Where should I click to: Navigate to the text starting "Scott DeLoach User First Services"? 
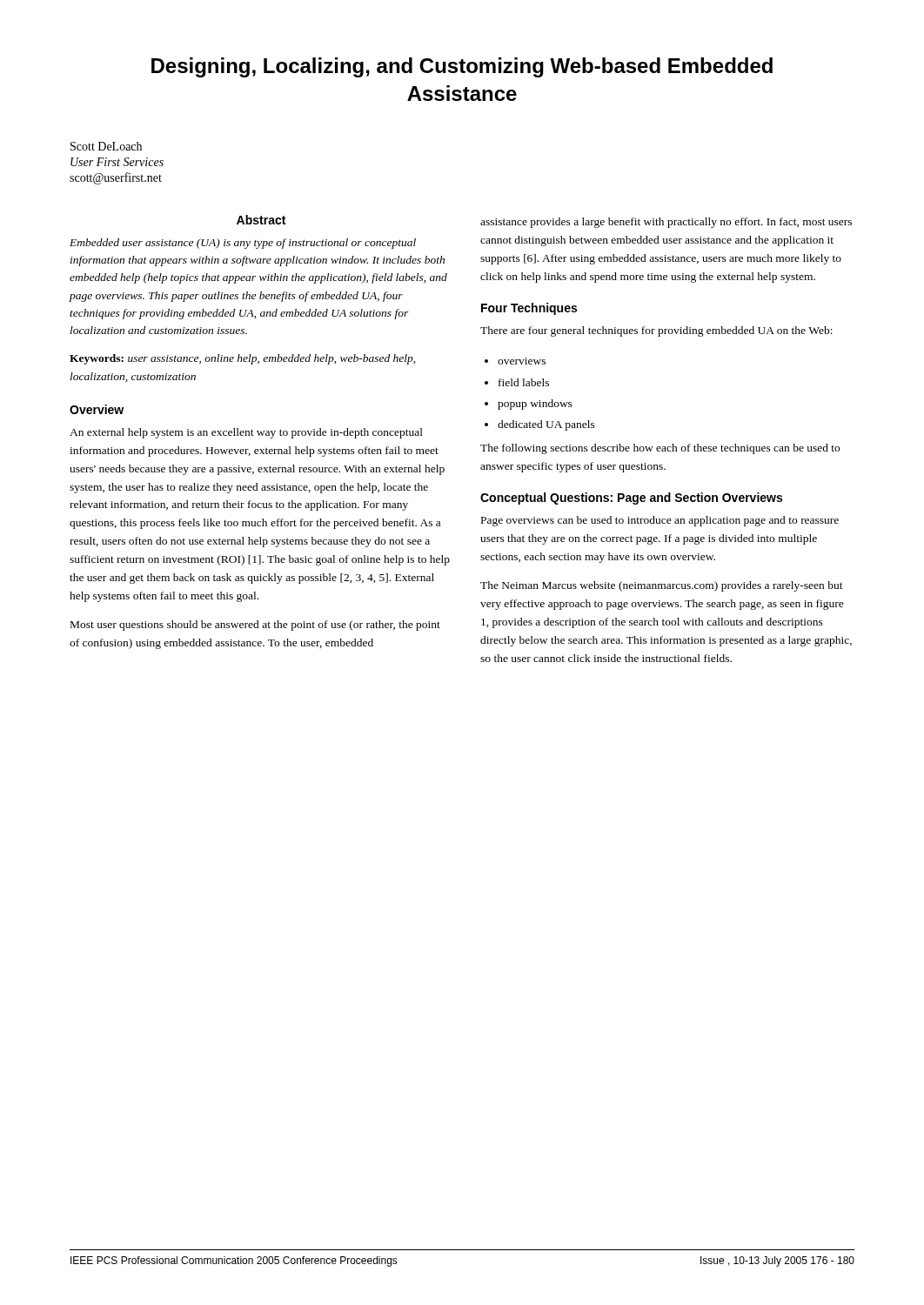pyautogui.click(x=106, y=146)
